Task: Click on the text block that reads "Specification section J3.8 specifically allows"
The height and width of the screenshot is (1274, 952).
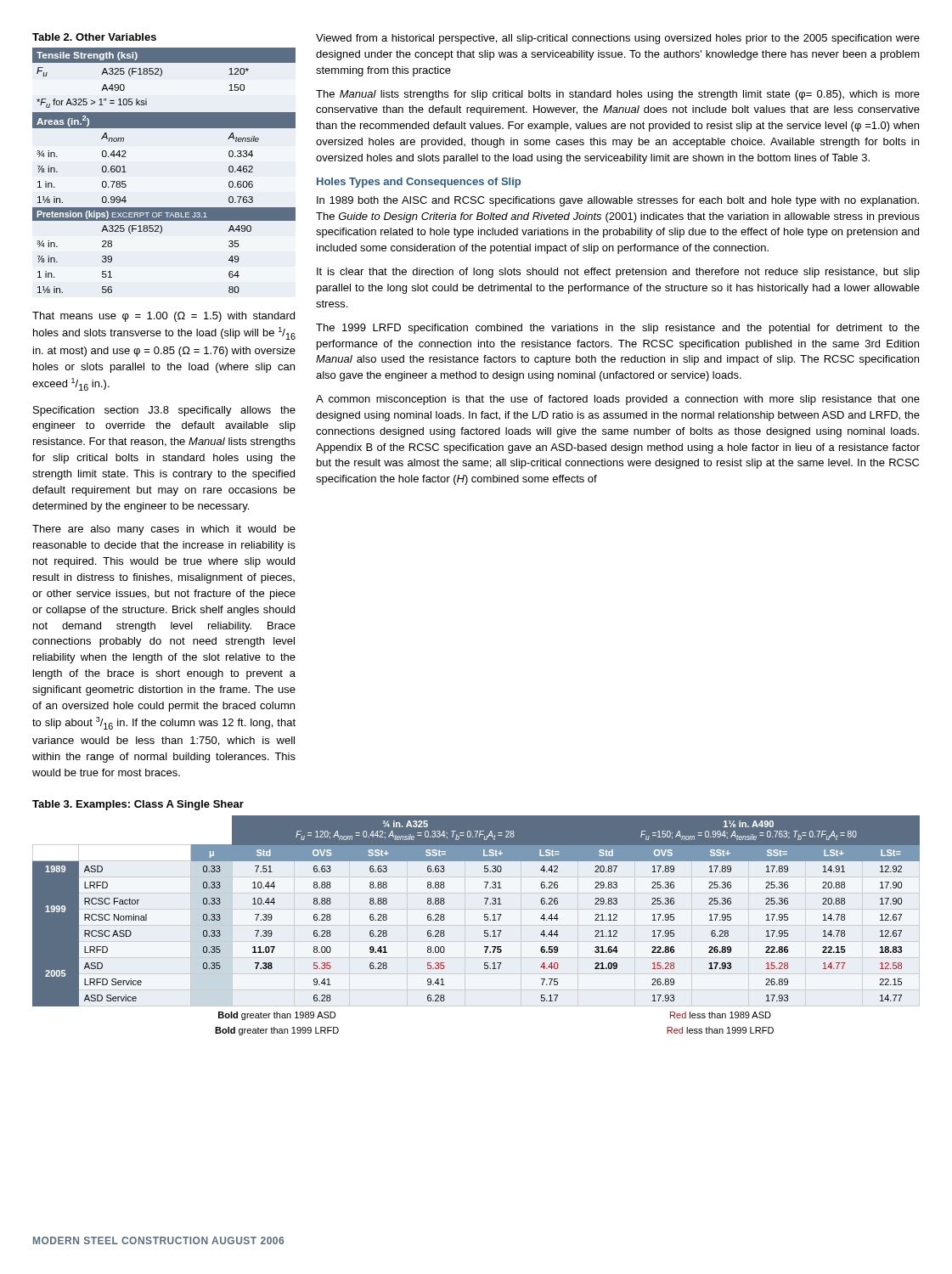Action: coord(164,457)
